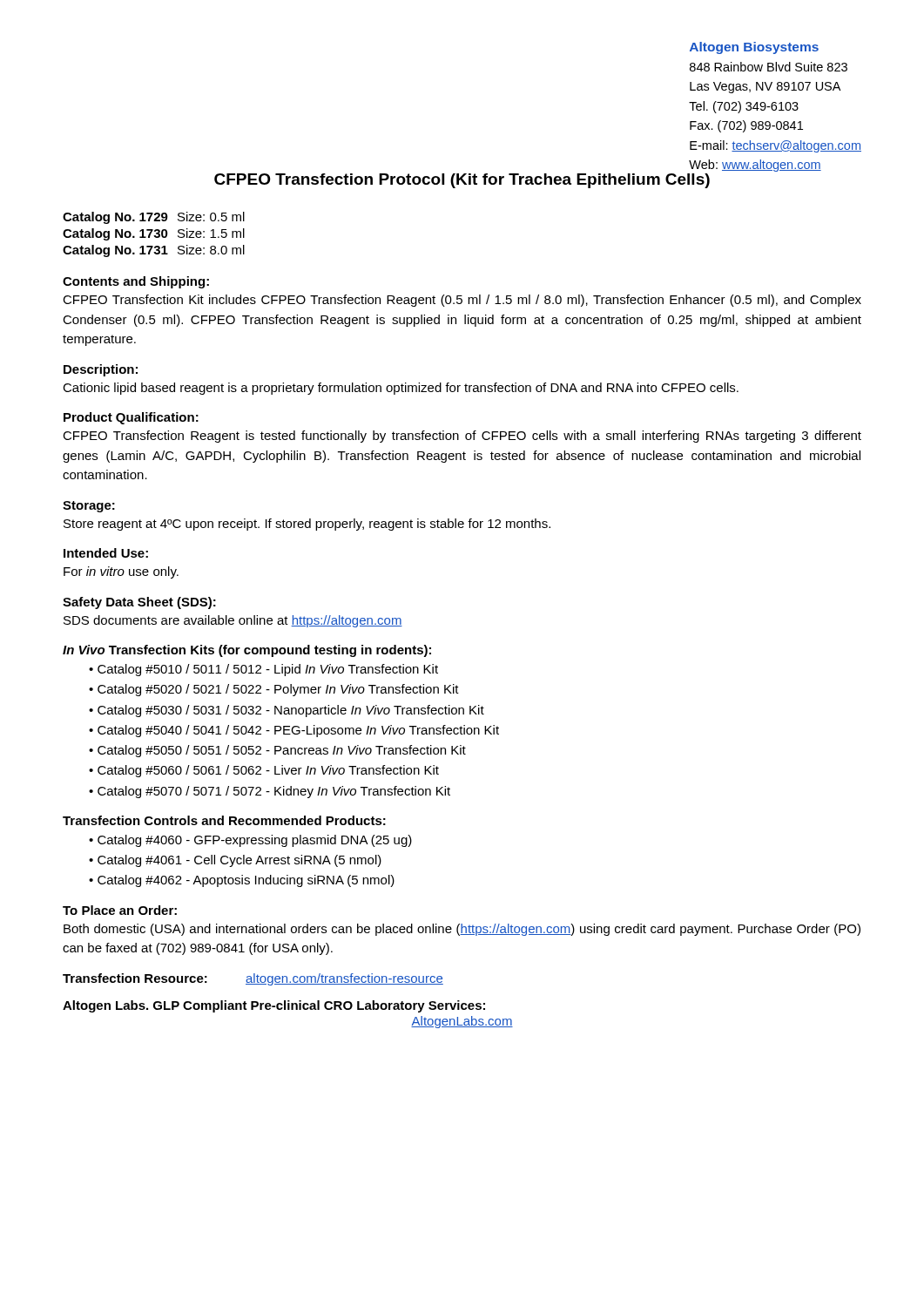Find the text block containing "Both domestic (USA) and international orders can"
This screenshot has width=924, height=1307.
pyautogui.click(x=462, y=938)
